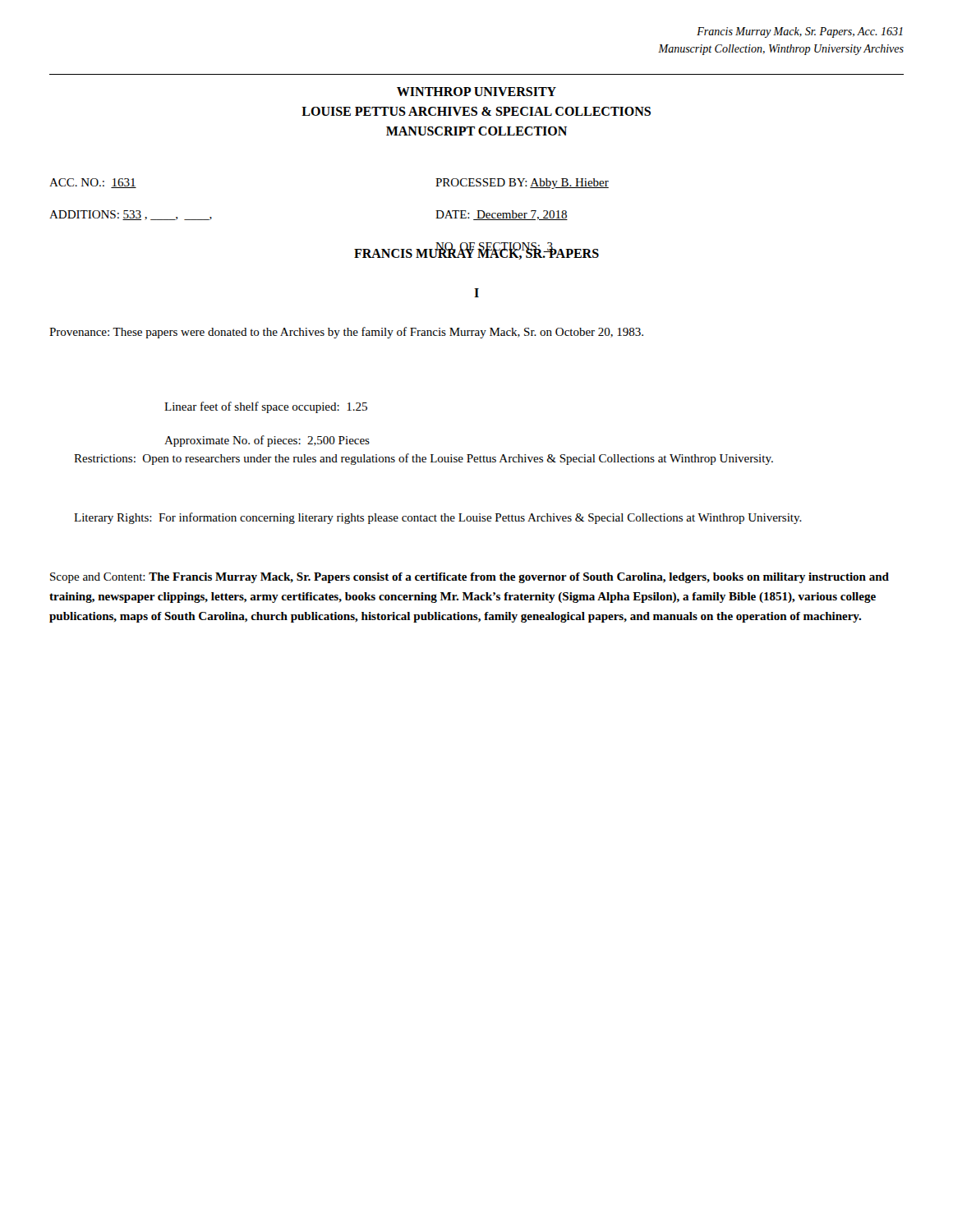Find the text block that reads "Linear feet of shelf space occupied: 1.25"
953x1232 pixels.
click(x=266, y=407)
